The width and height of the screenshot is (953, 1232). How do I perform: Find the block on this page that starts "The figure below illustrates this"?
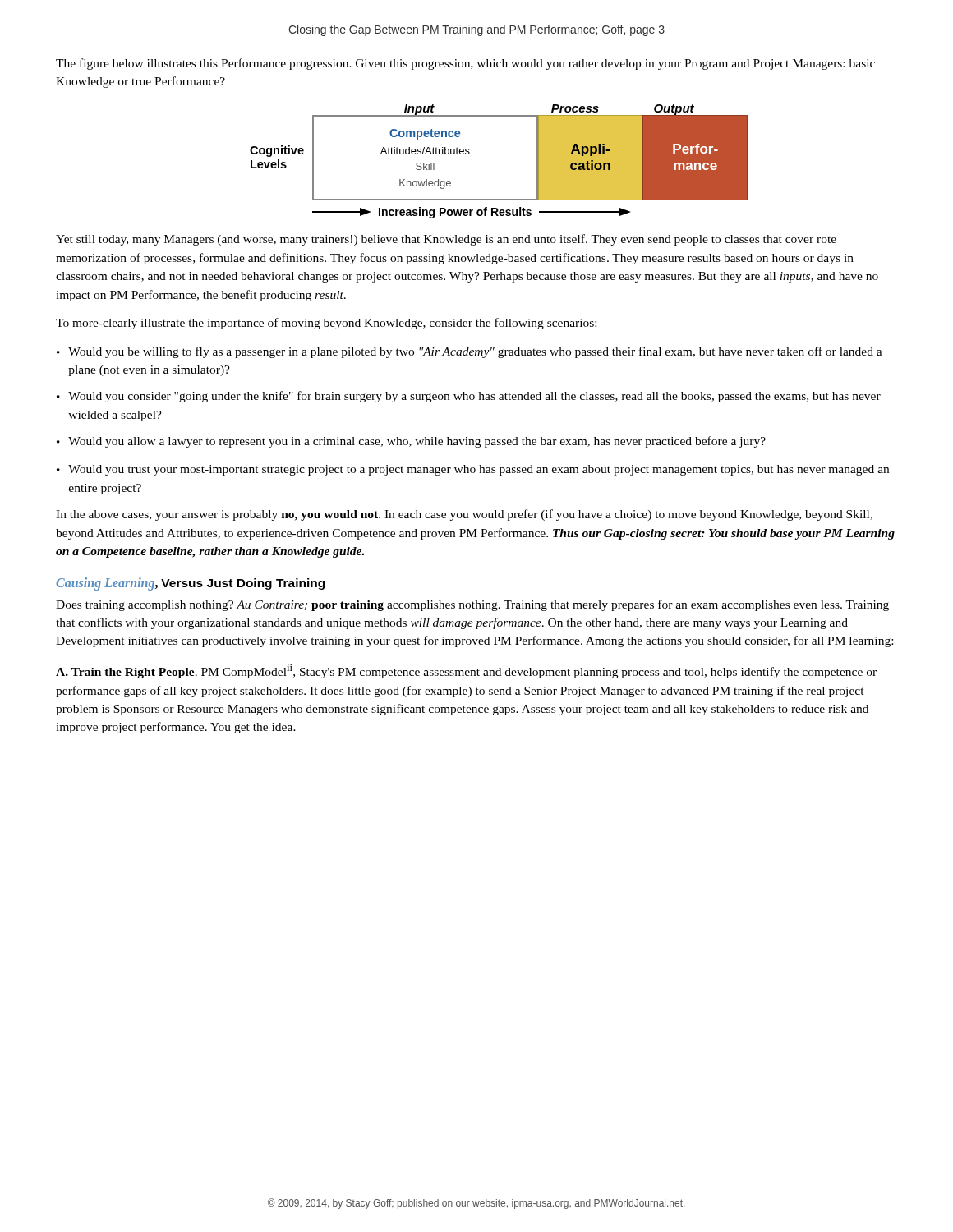coord(466,72)
